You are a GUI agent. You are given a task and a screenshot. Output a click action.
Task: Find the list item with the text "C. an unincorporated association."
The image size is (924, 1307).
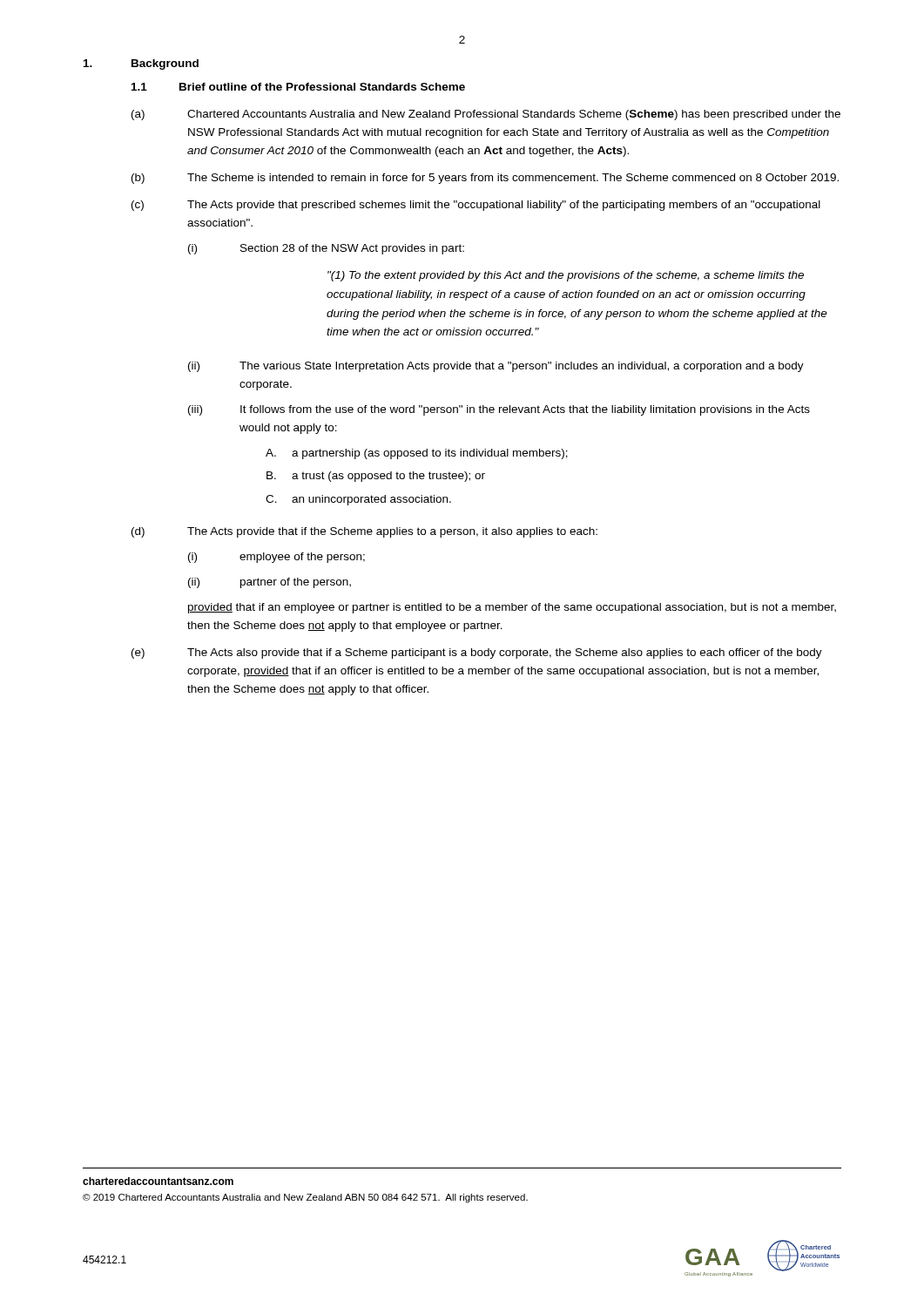[359, 500]
